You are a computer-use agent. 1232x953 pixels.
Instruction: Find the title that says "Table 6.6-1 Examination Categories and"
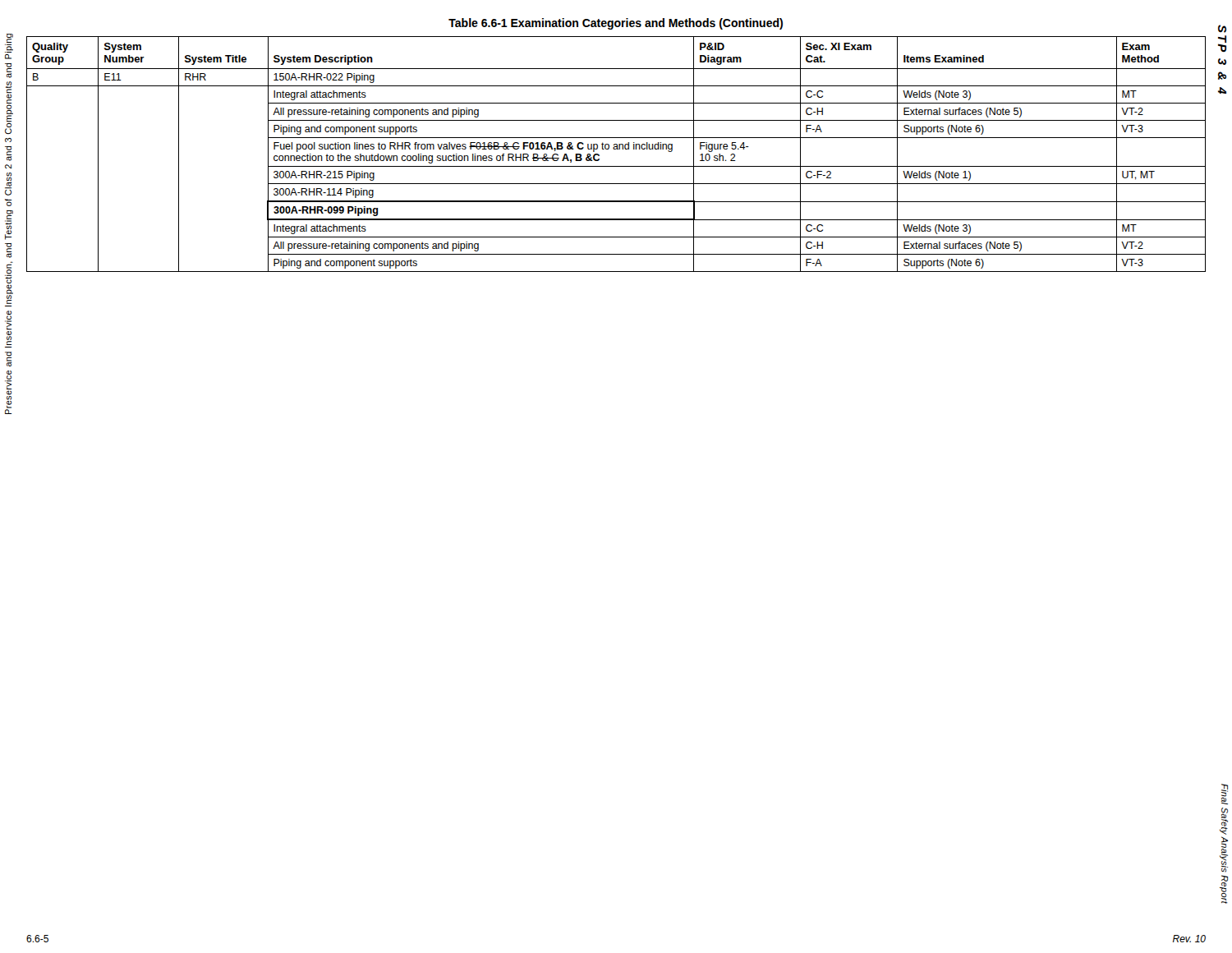tap(616, 23)
